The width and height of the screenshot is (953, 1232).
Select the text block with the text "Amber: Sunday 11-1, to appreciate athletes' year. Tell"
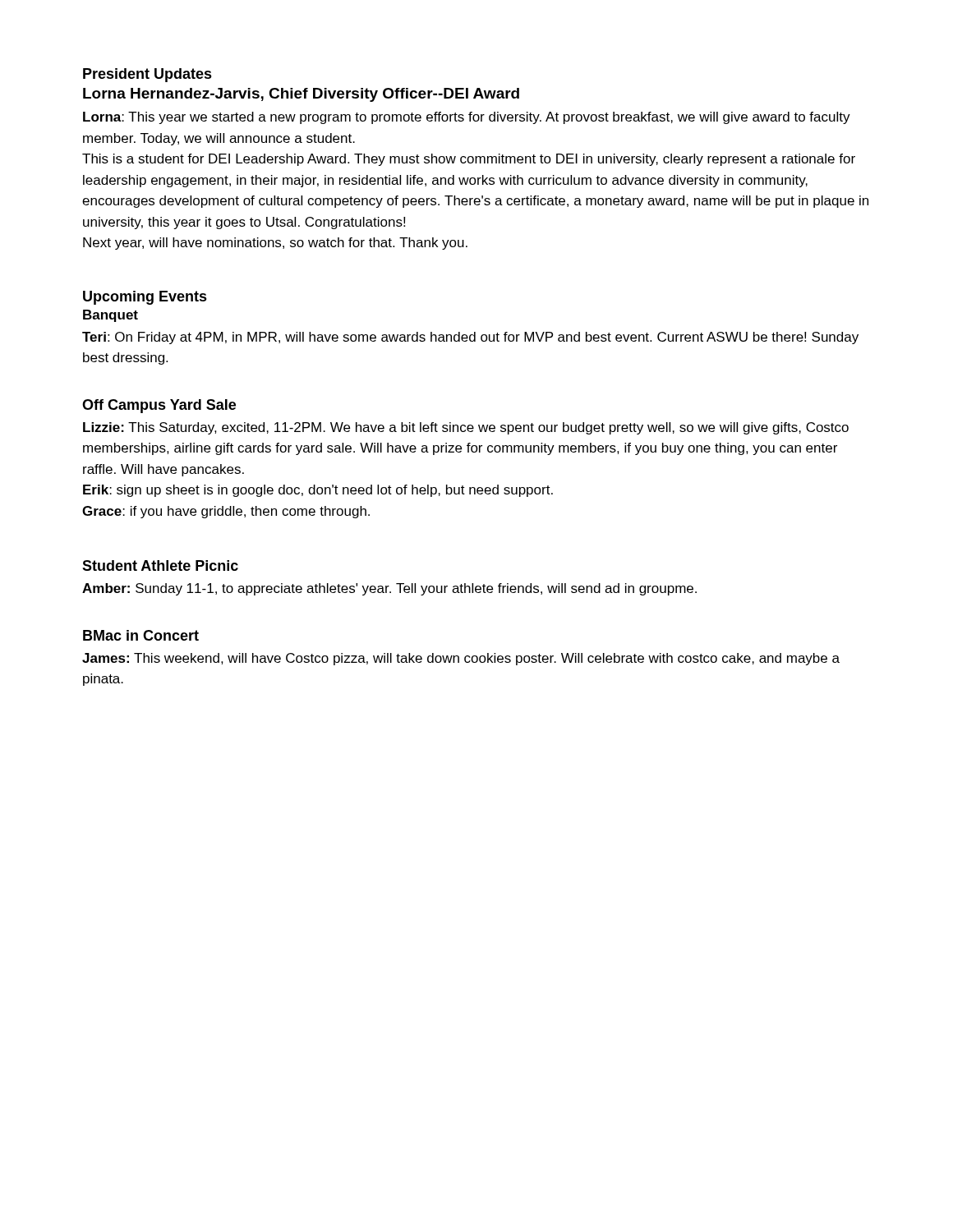390,588
